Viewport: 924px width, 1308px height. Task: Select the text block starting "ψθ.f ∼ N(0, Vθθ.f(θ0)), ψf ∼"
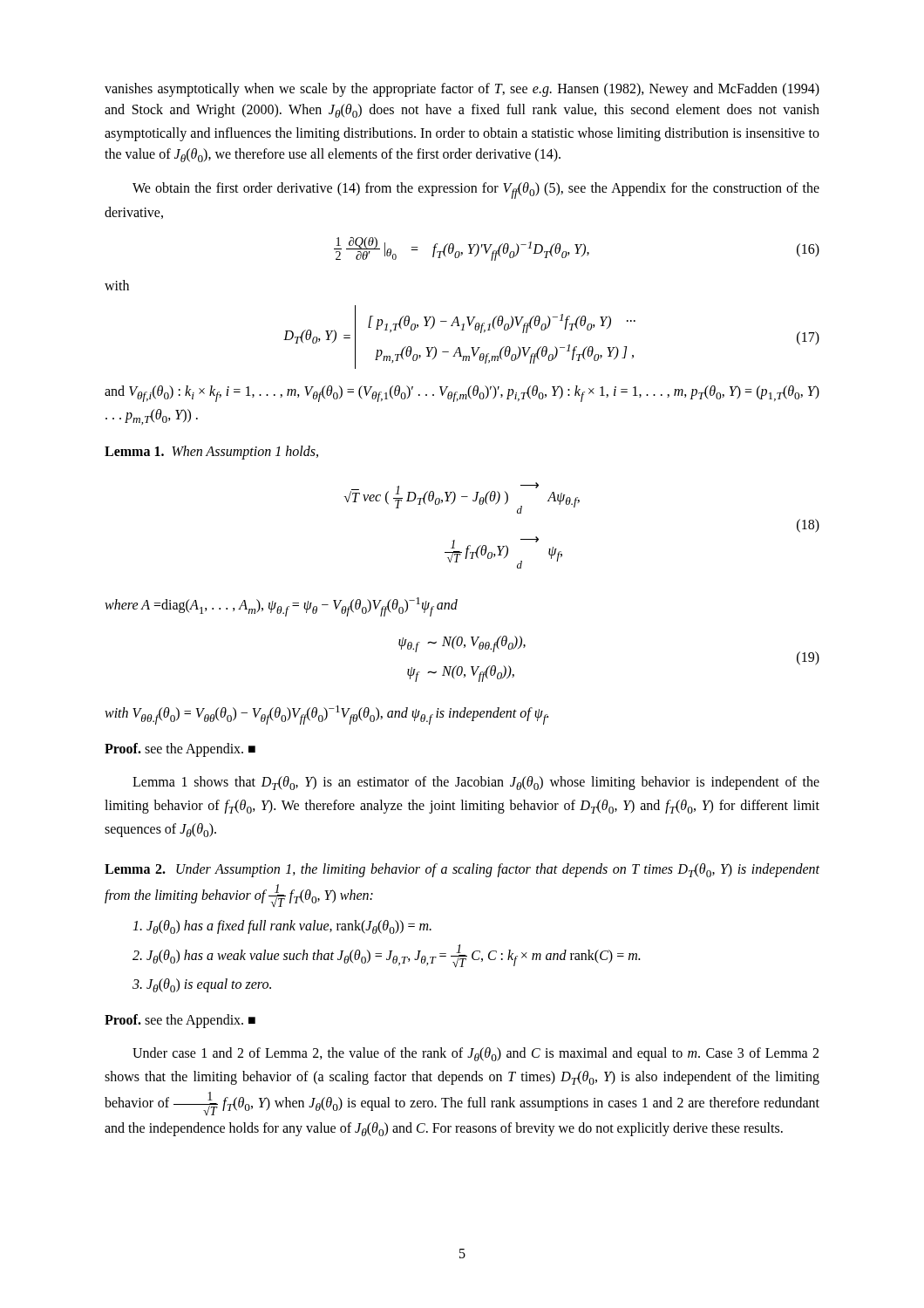tap(464, 647)
